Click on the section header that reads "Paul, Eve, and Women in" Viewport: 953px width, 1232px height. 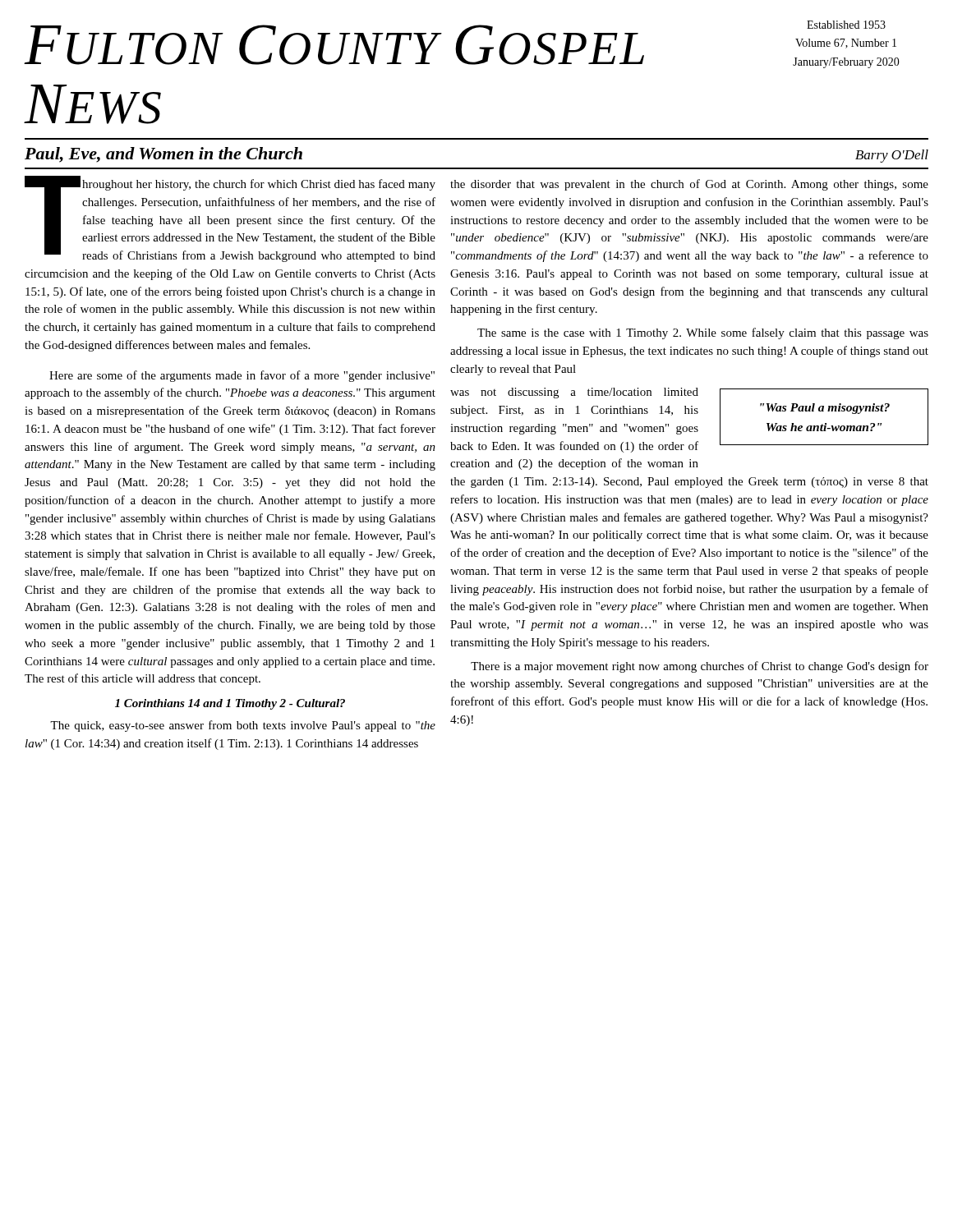pyautogui.click(x=164, y=153)
